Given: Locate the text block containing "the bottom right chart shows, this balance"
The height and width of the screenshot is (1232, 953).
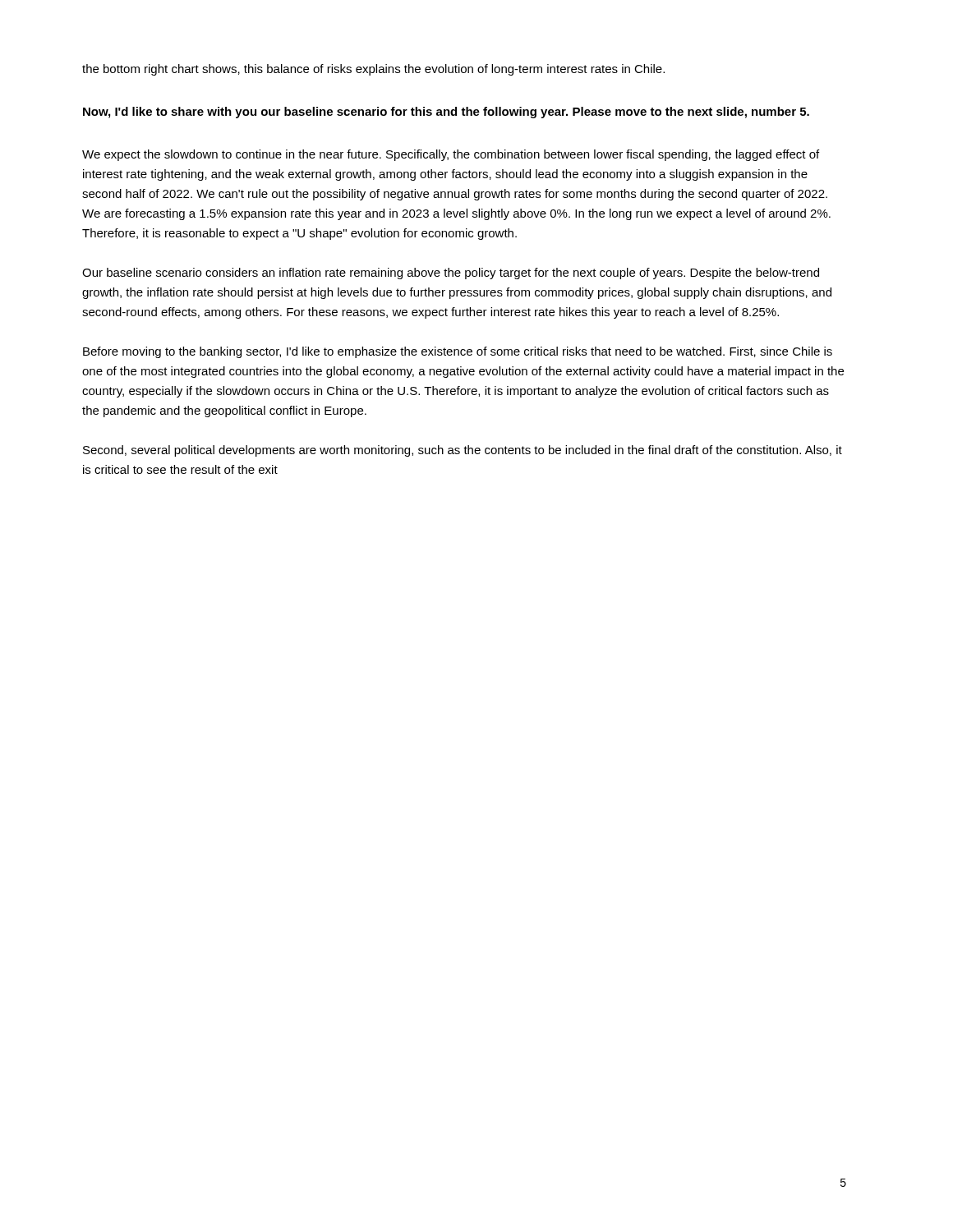Looking at the screenshot, I should [374, 69].
